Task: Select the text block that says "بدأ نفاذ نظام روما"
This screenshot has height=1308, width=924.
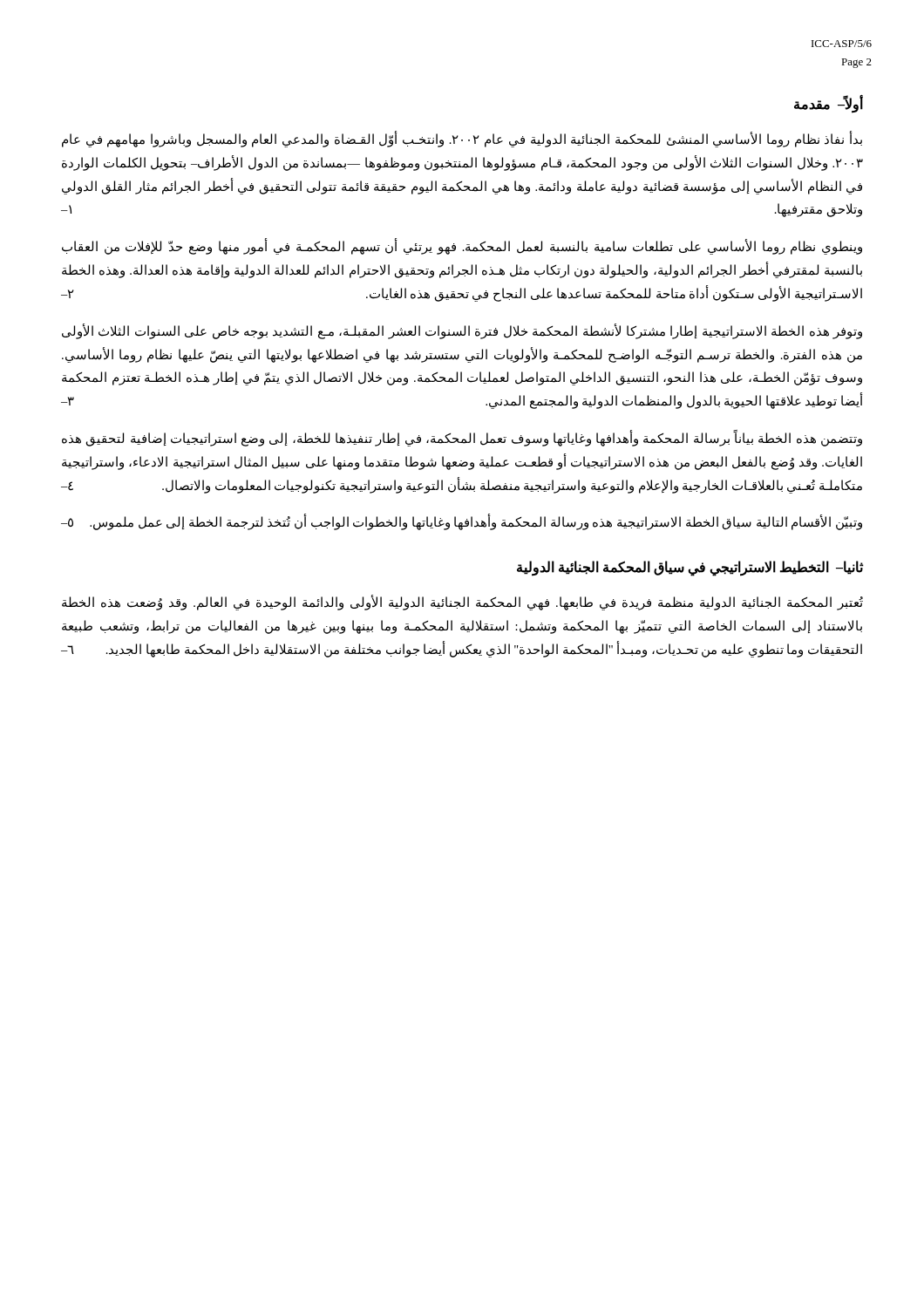Action: click(x=462, y=177)
